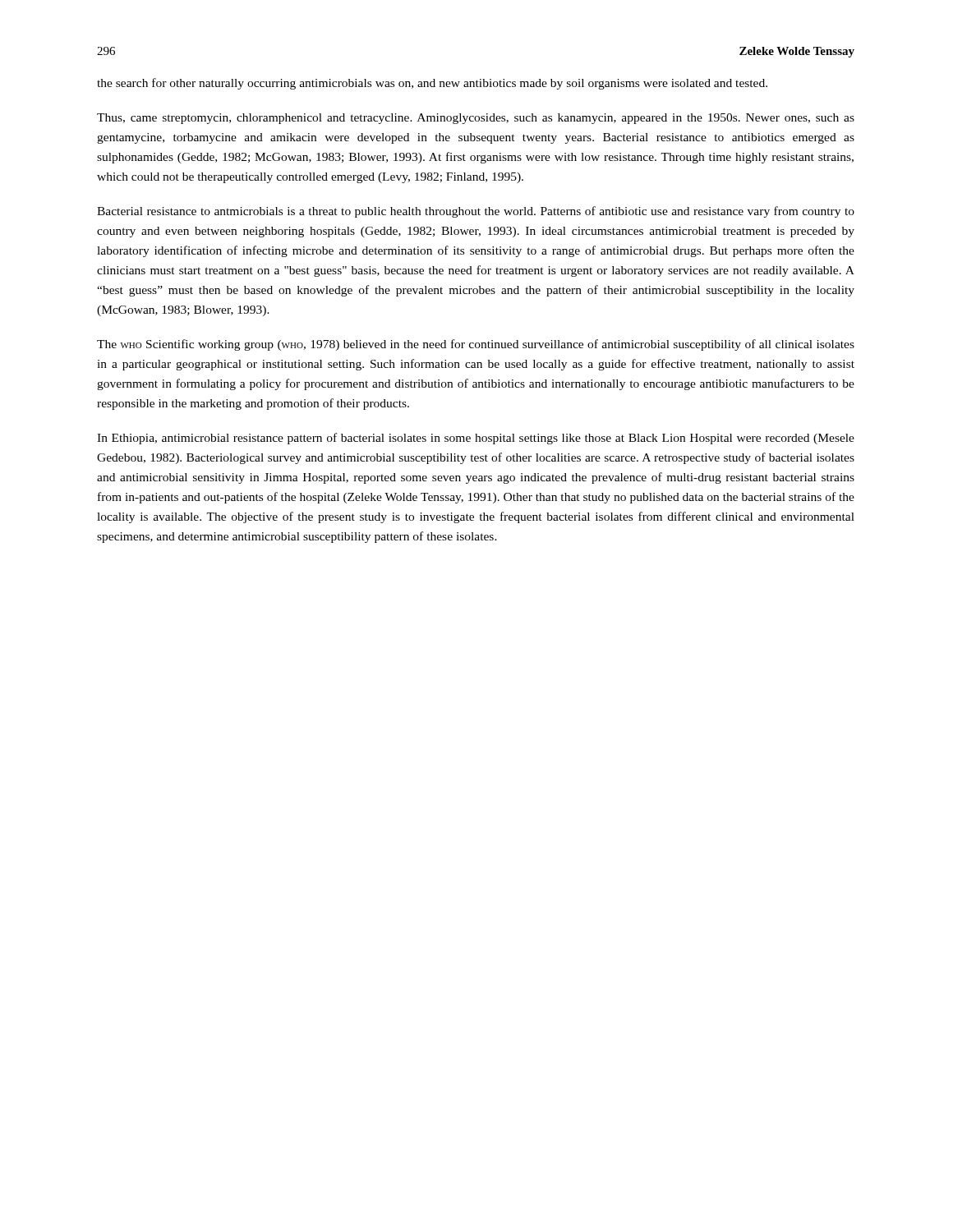Find the text block that says "Bacterial resistance to antmicrobials is a threat"
The width and height of the screenshot is (953, 1232).
[x=476, y=260]
